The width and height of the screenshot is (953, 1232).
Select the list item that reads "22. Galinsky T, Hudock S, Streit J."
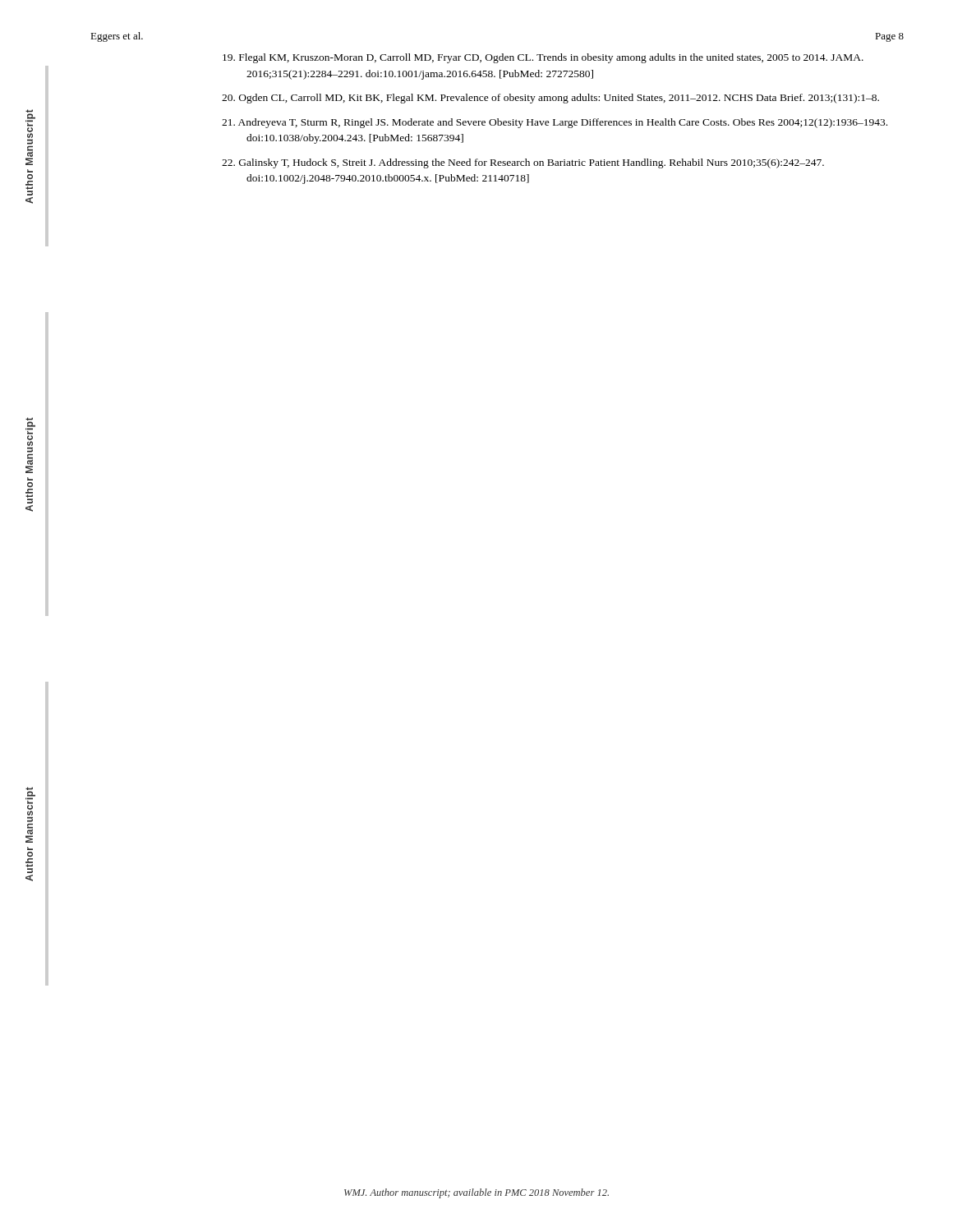point(523,170)
